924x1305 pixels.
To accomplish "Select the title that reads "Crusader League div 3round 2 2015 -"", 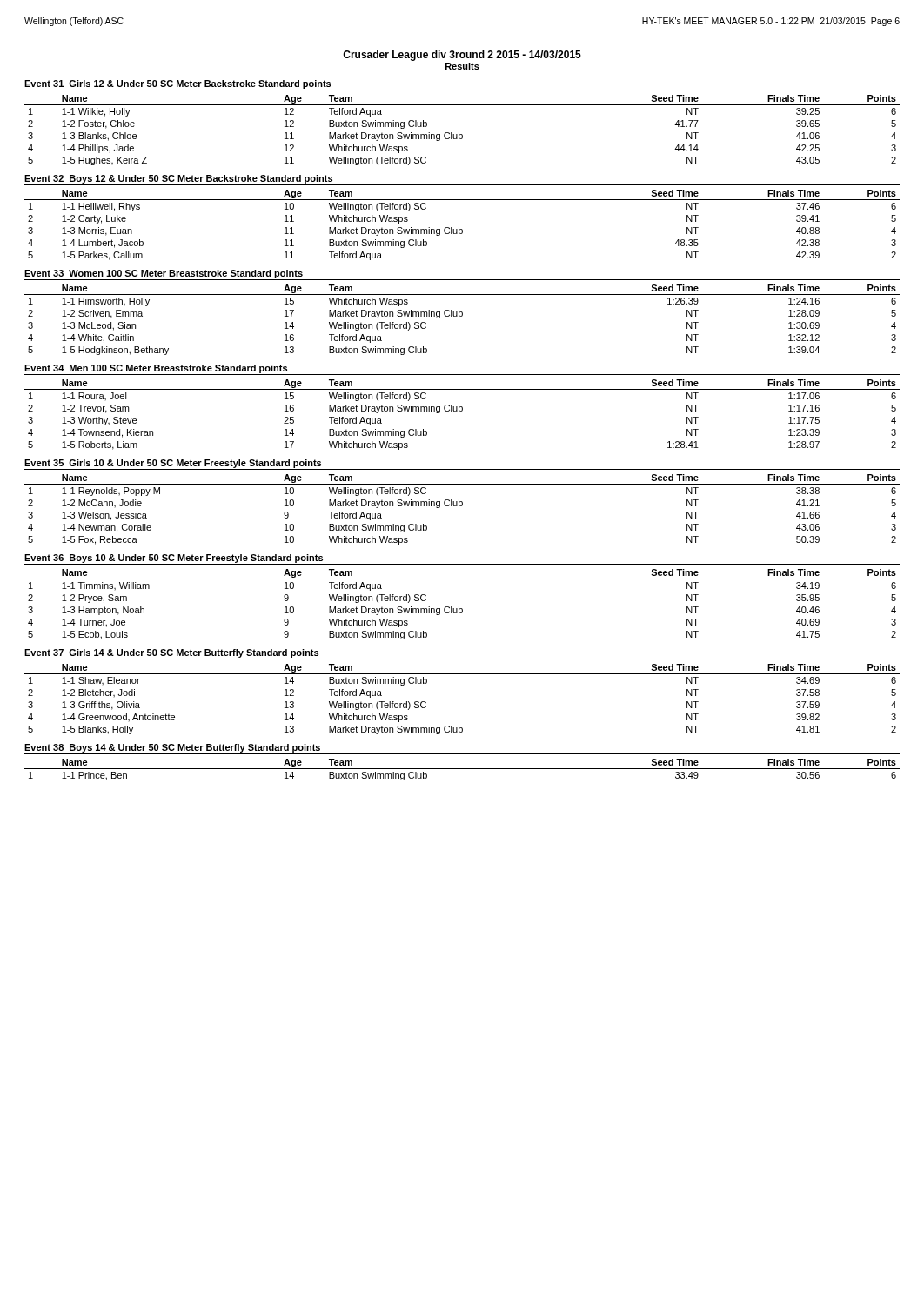I will pos(462,55).
